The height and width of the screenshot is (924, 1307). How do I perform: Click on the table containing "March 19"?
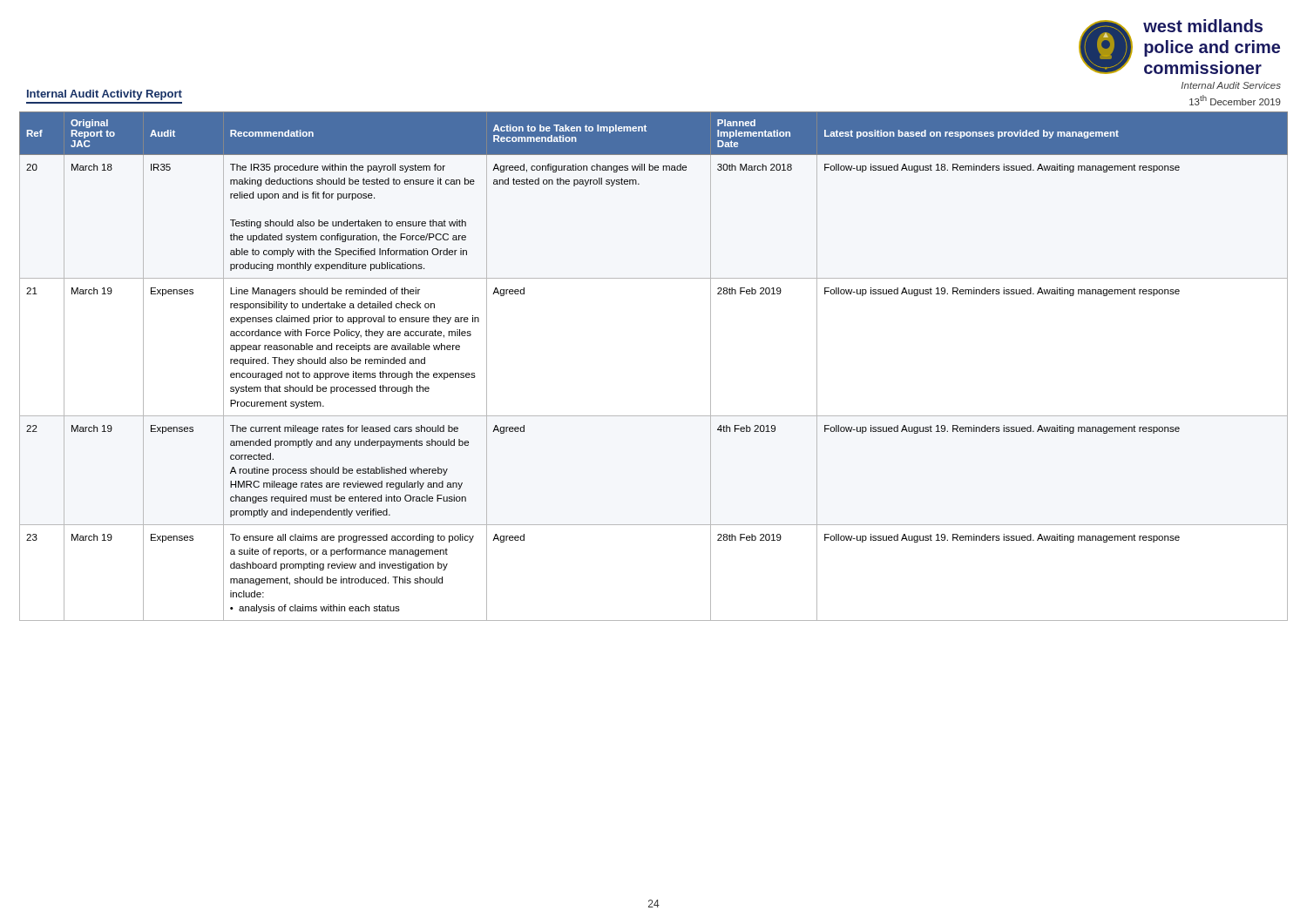(x=654, y=366)
